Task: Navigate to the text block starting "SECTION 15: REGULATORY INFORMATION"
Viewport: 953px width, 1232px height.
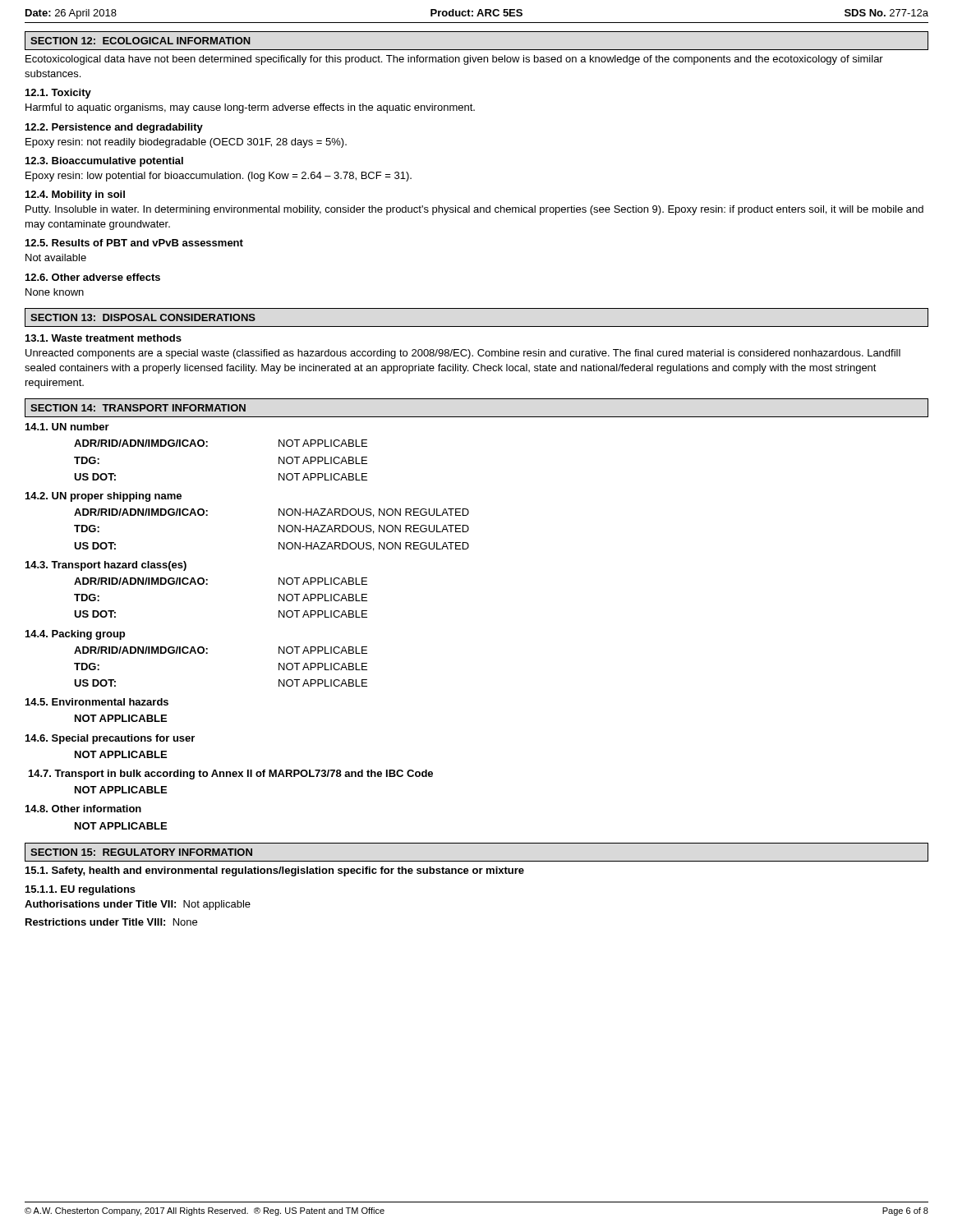Action: 142,852
